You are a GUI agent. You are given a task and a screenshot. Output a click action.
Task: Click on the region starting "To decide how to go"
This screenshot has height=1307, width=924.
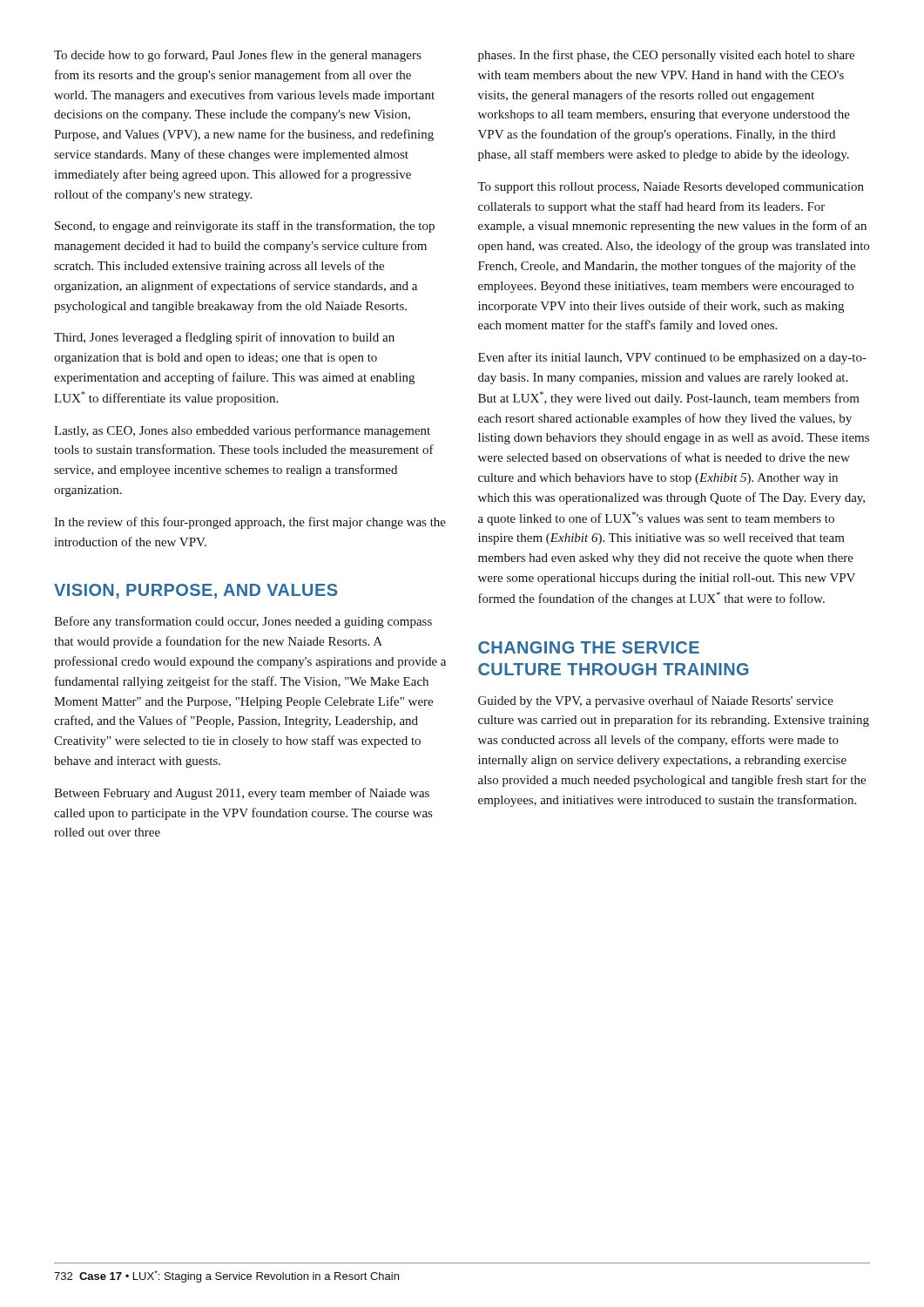tap(250, 125)
